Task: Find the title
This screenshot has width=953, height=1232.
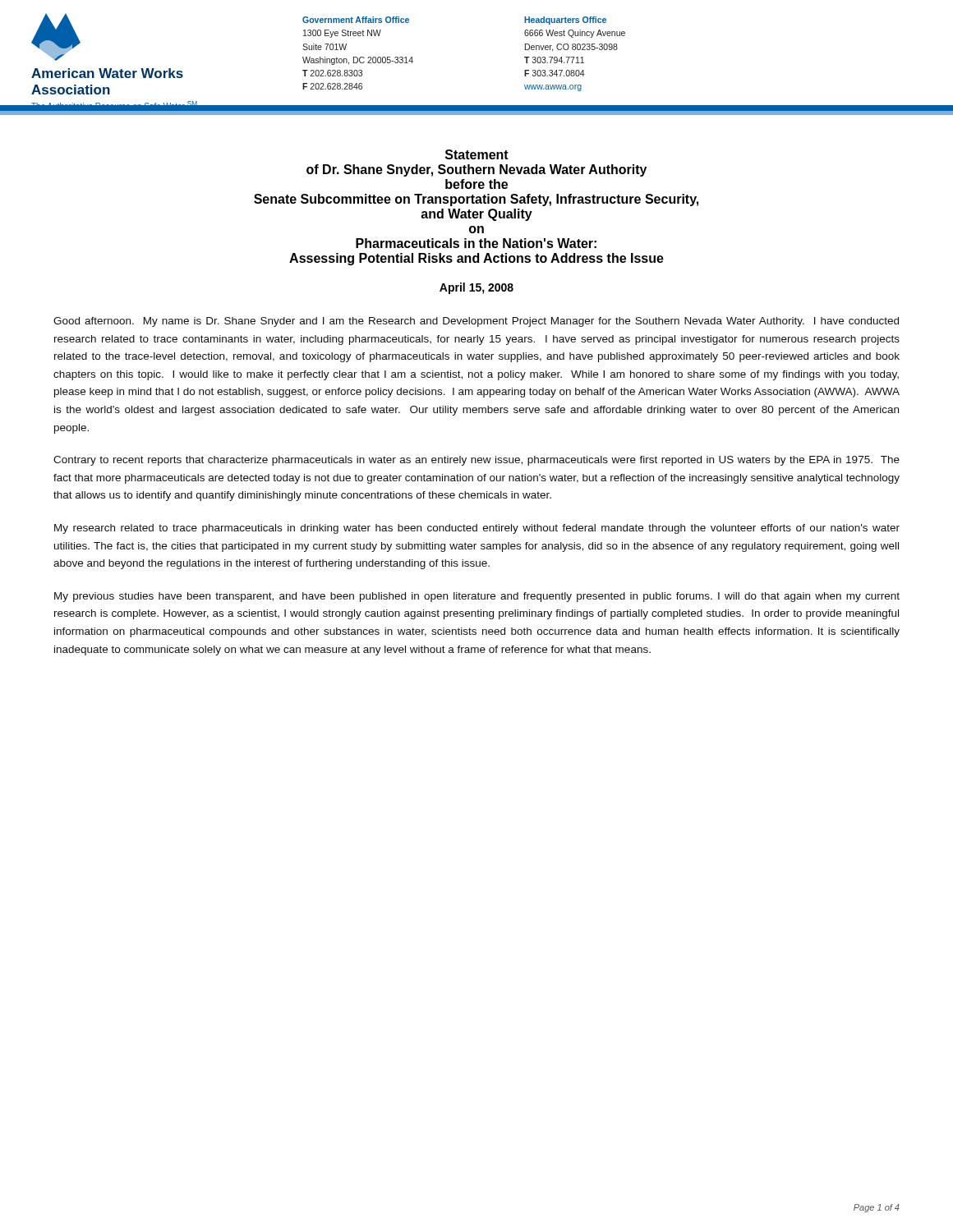Action: pyautogui.click(x=476, y=207)
